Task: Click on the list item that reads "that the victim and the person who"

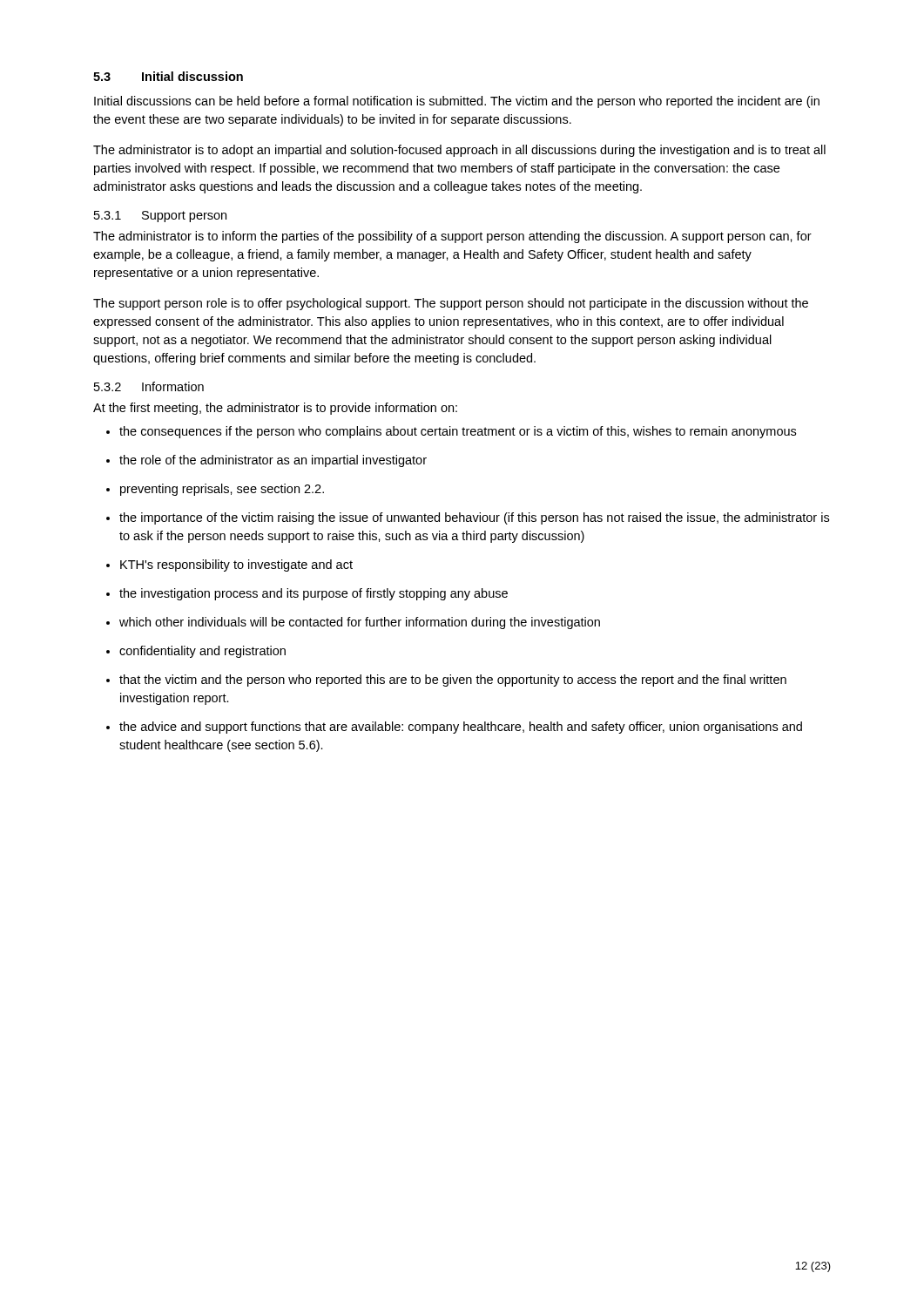Action: pos(462,690)
